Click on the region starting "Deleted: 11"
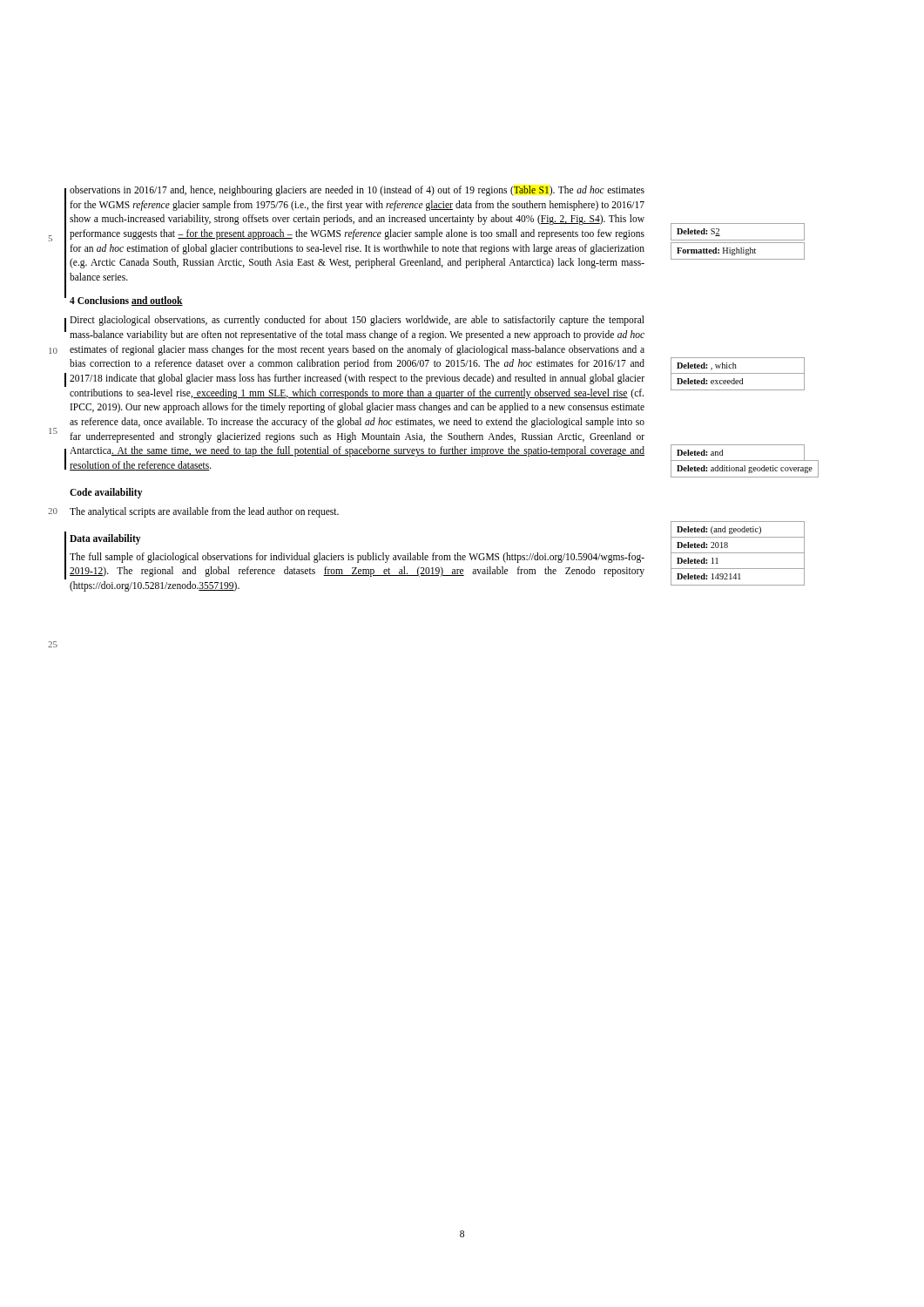 click(698, 561)
